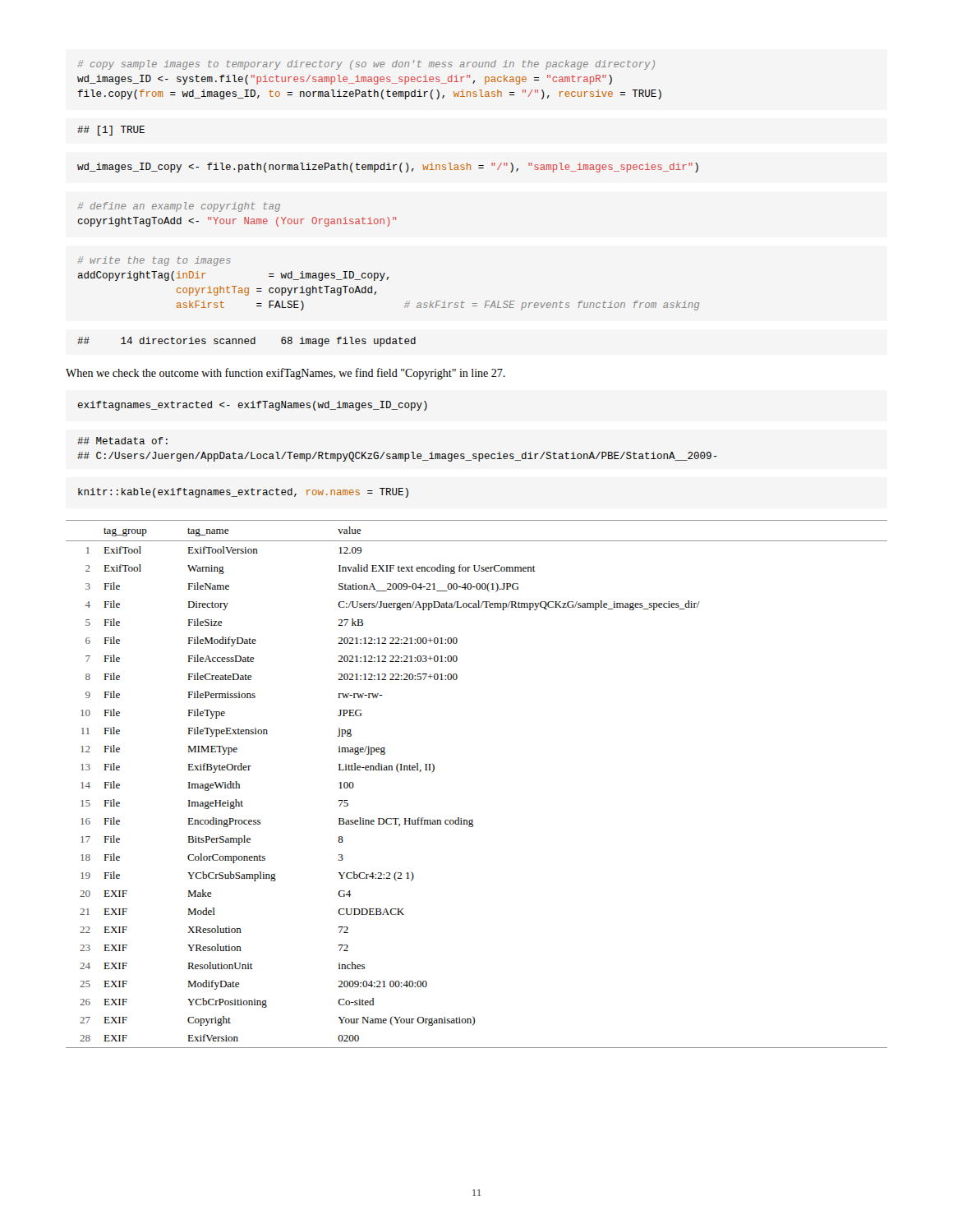Click a table
The width and height of the screenshot is (953, 1232).
pos(476,784)
